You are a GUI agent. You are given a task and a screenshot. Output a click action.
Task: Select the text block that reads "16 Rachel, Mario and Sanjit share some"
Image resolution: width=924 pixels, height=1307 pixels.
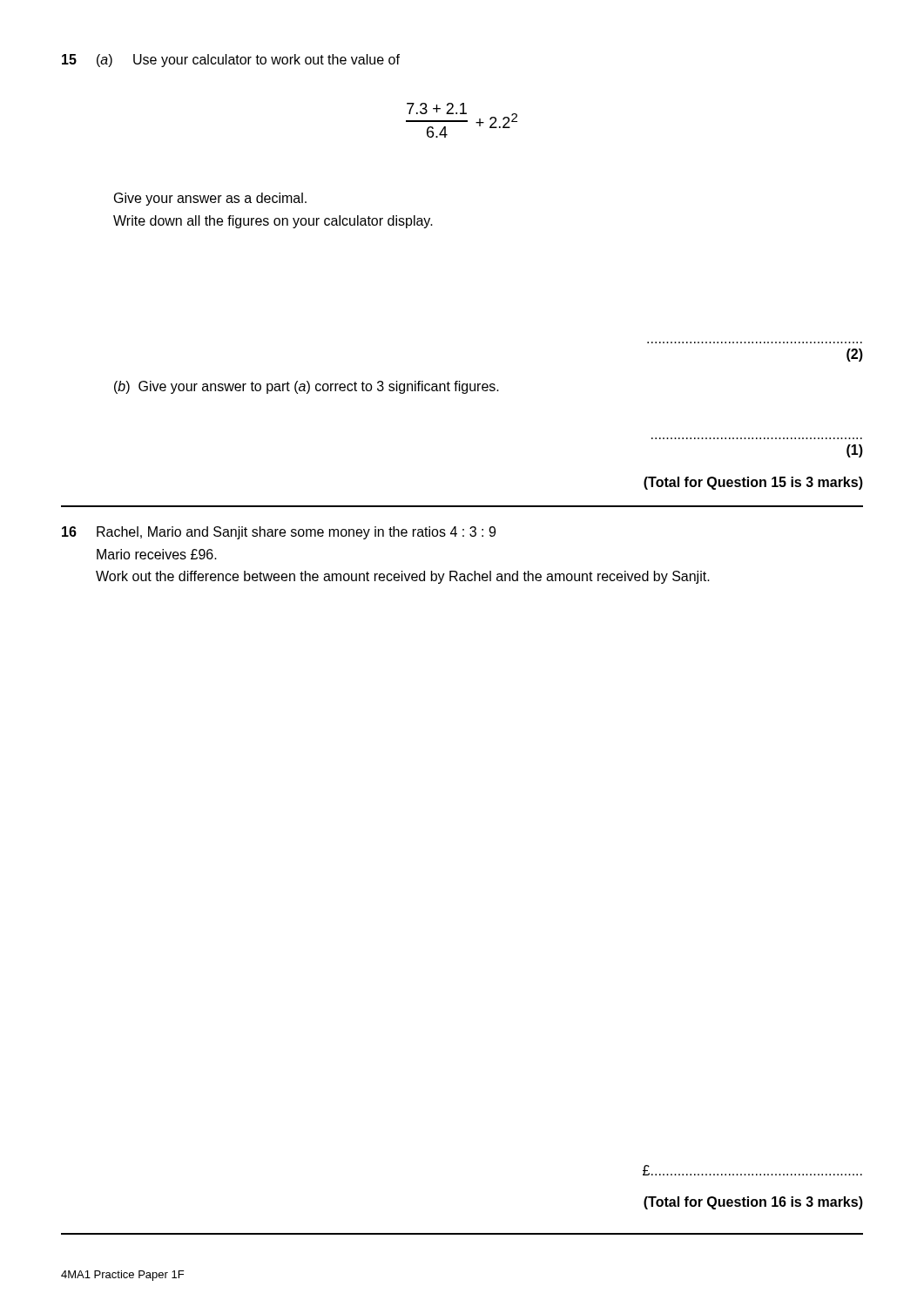[x=279, y=533]
